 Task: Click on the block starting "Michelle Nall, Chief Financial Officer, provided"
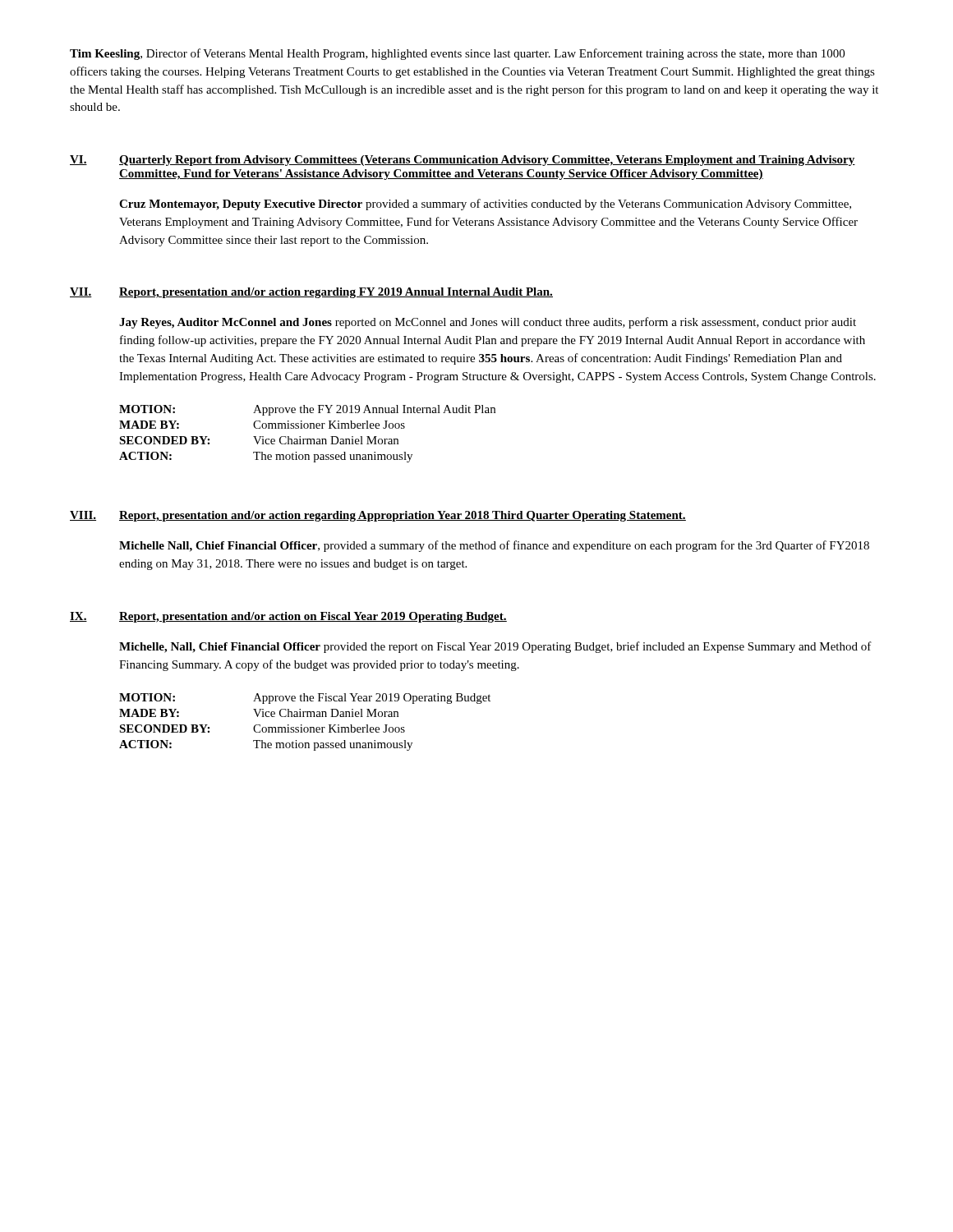click(494, 555)
